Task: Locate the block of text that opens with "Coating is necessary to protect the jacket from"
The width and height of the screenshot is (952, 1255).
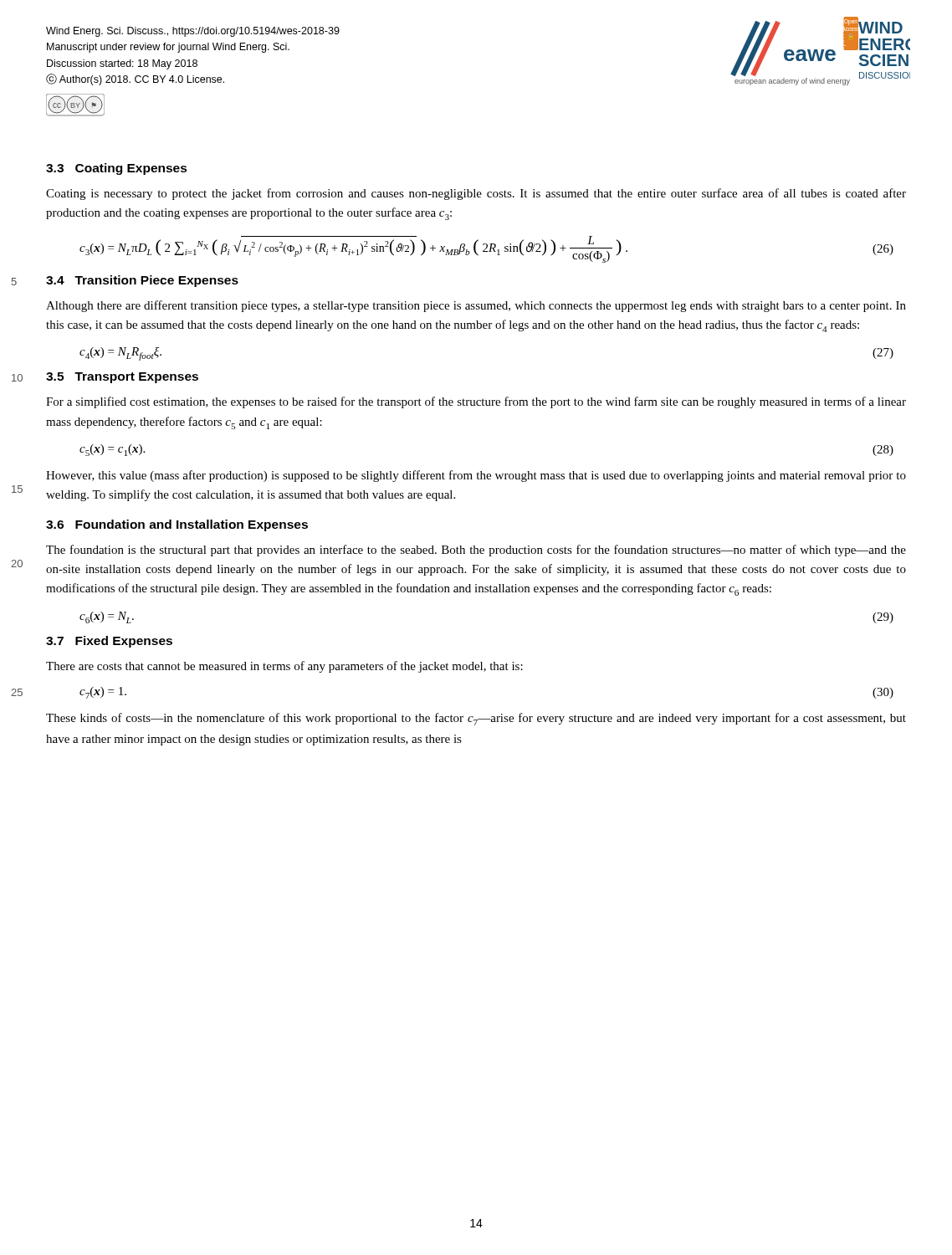Action: 476,204
